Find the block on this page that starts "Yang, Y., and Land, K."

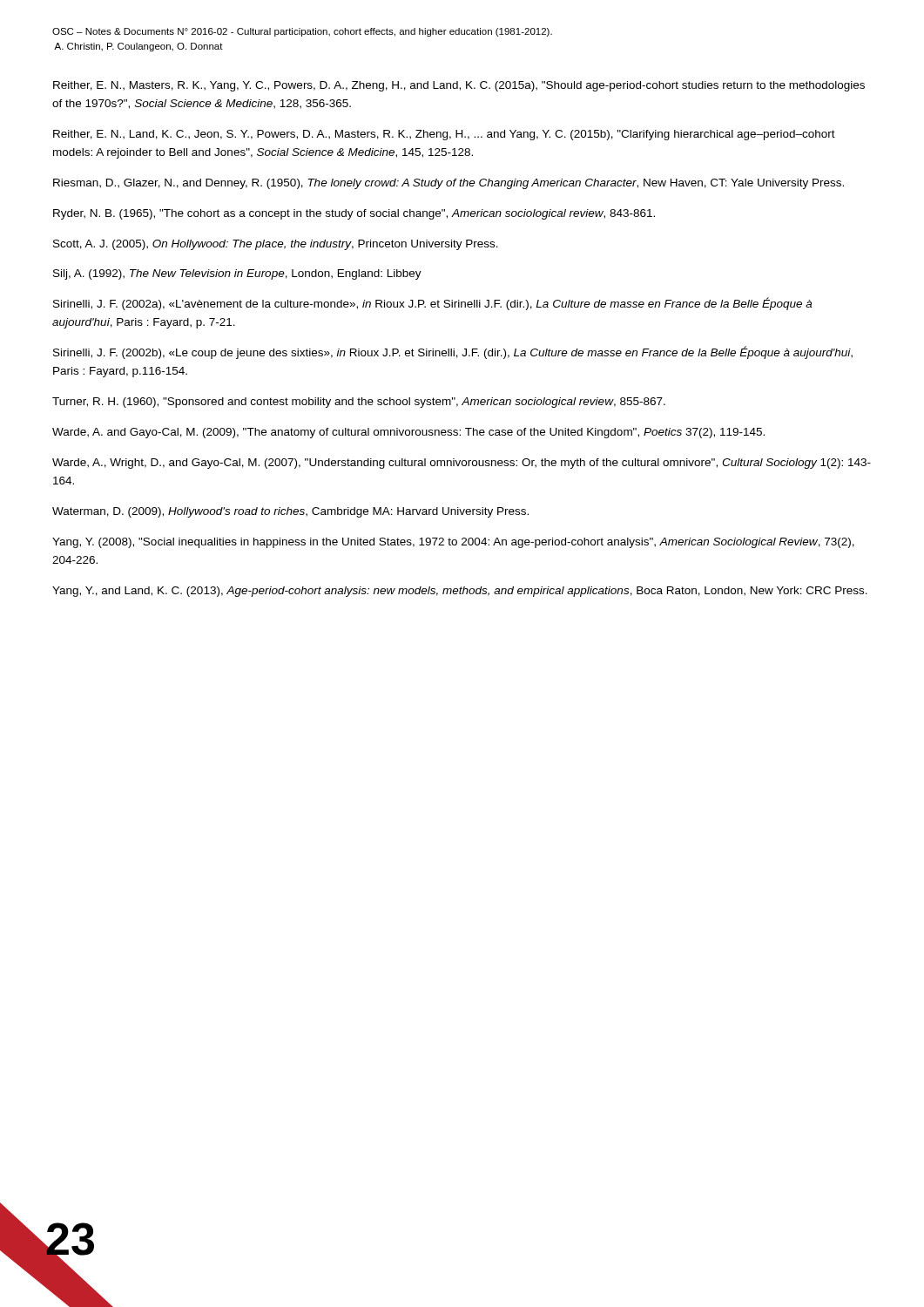coord(460,590)
